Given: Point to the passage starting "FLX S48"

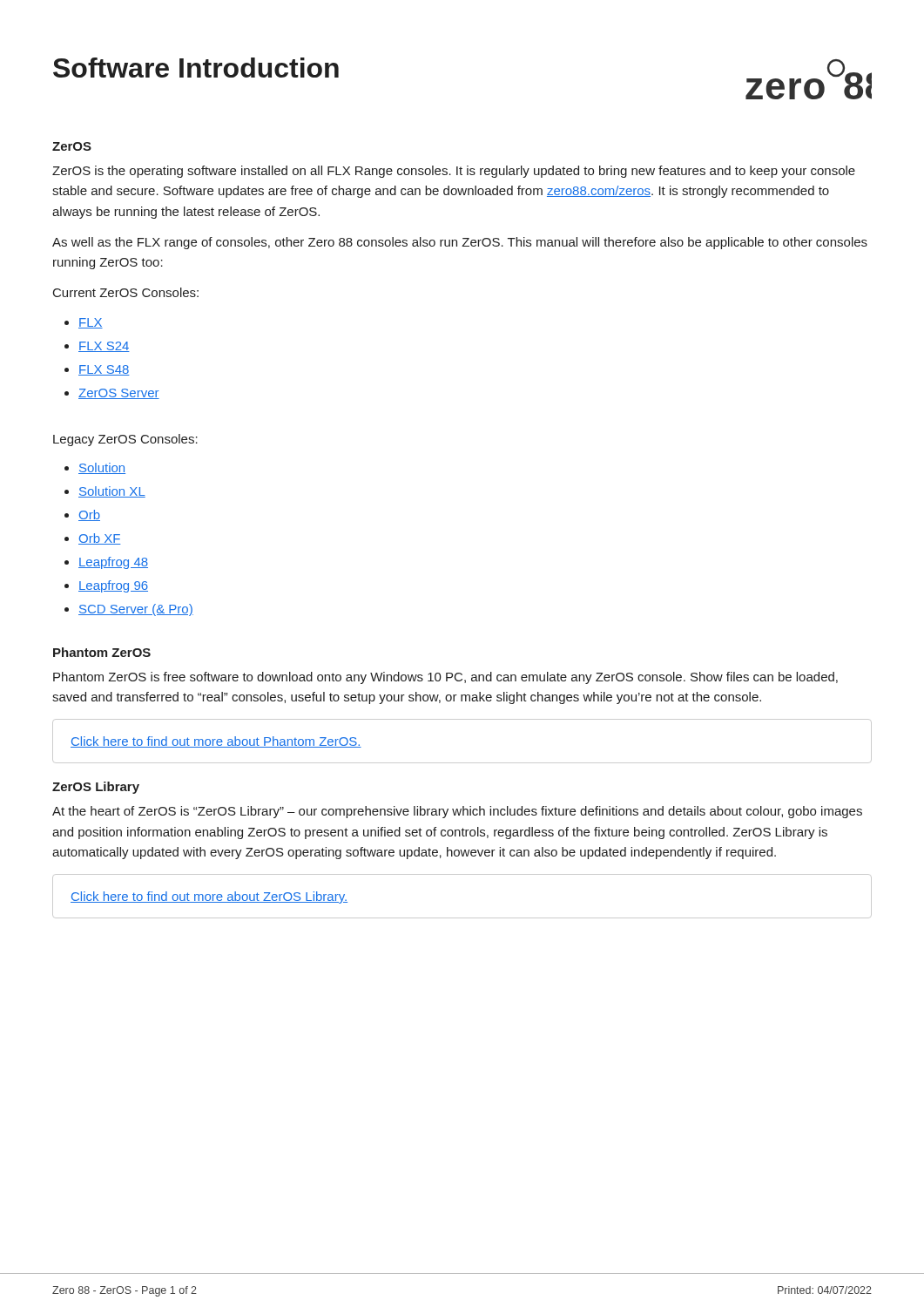Looking at the screenshot, I should 104,369.
